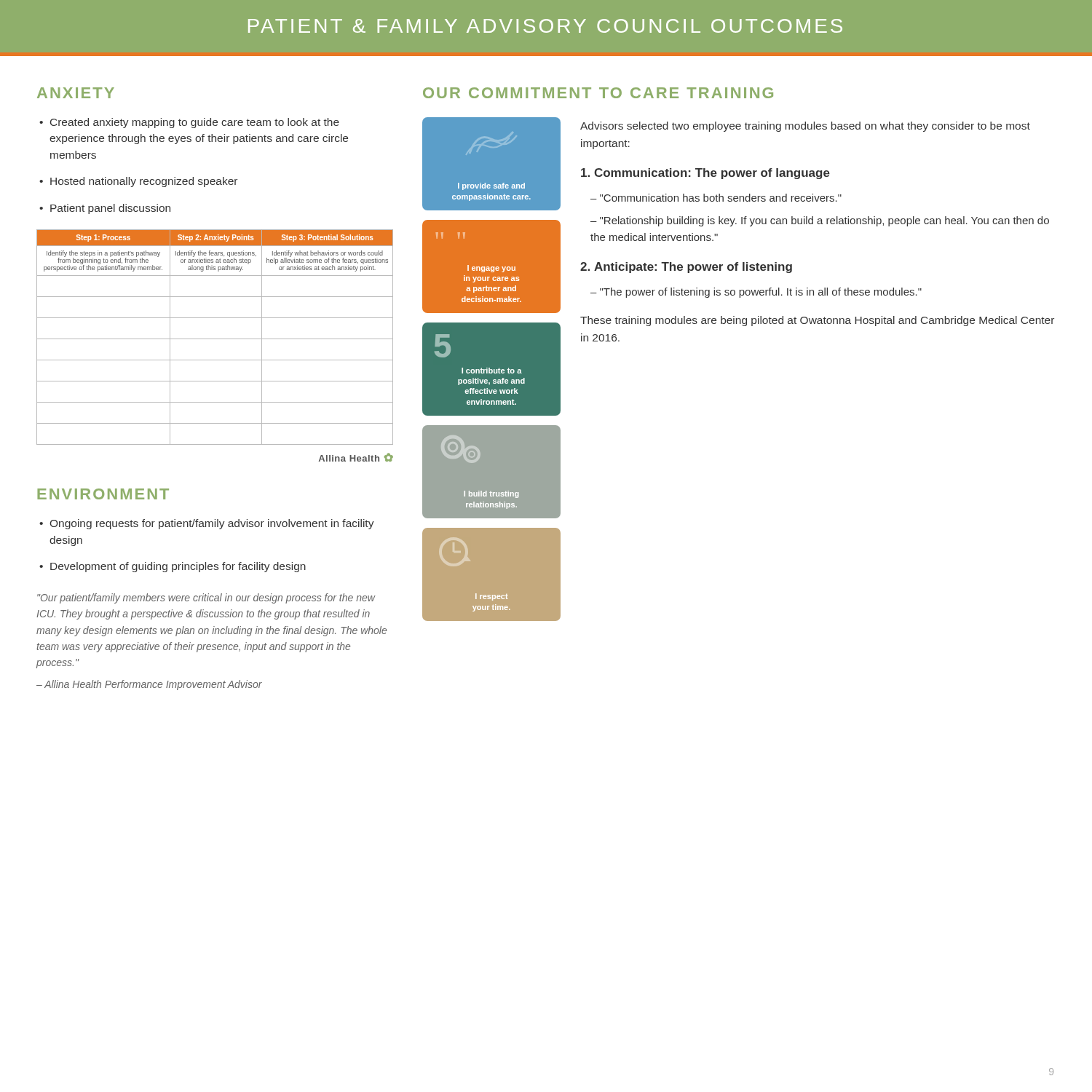Navigate to the text starting "– "Communication has both senders"
The image size is (1092, 1092).
coord(716,198)
